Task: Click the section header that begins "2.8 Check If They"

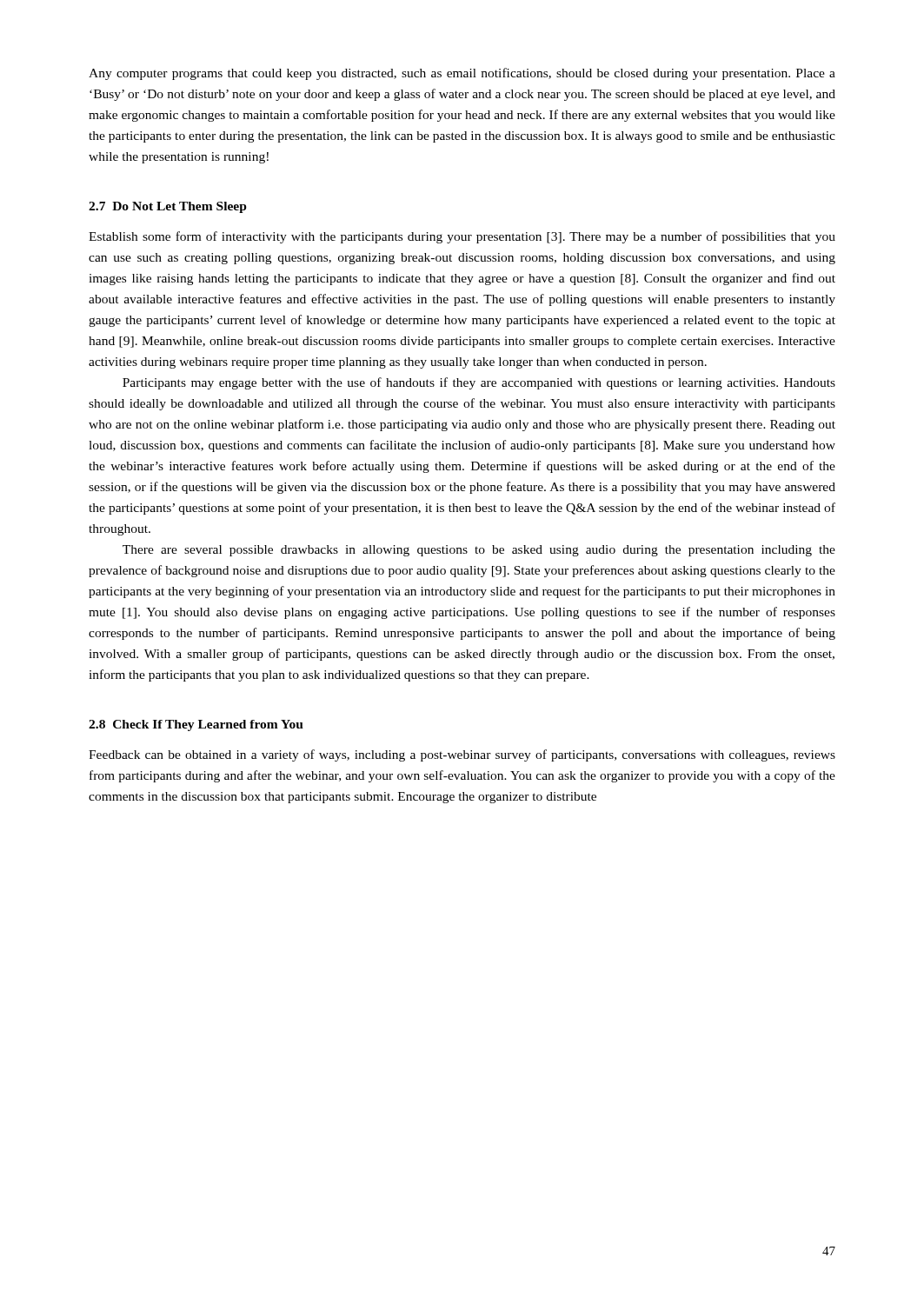Action: click(x=196, y=724)
